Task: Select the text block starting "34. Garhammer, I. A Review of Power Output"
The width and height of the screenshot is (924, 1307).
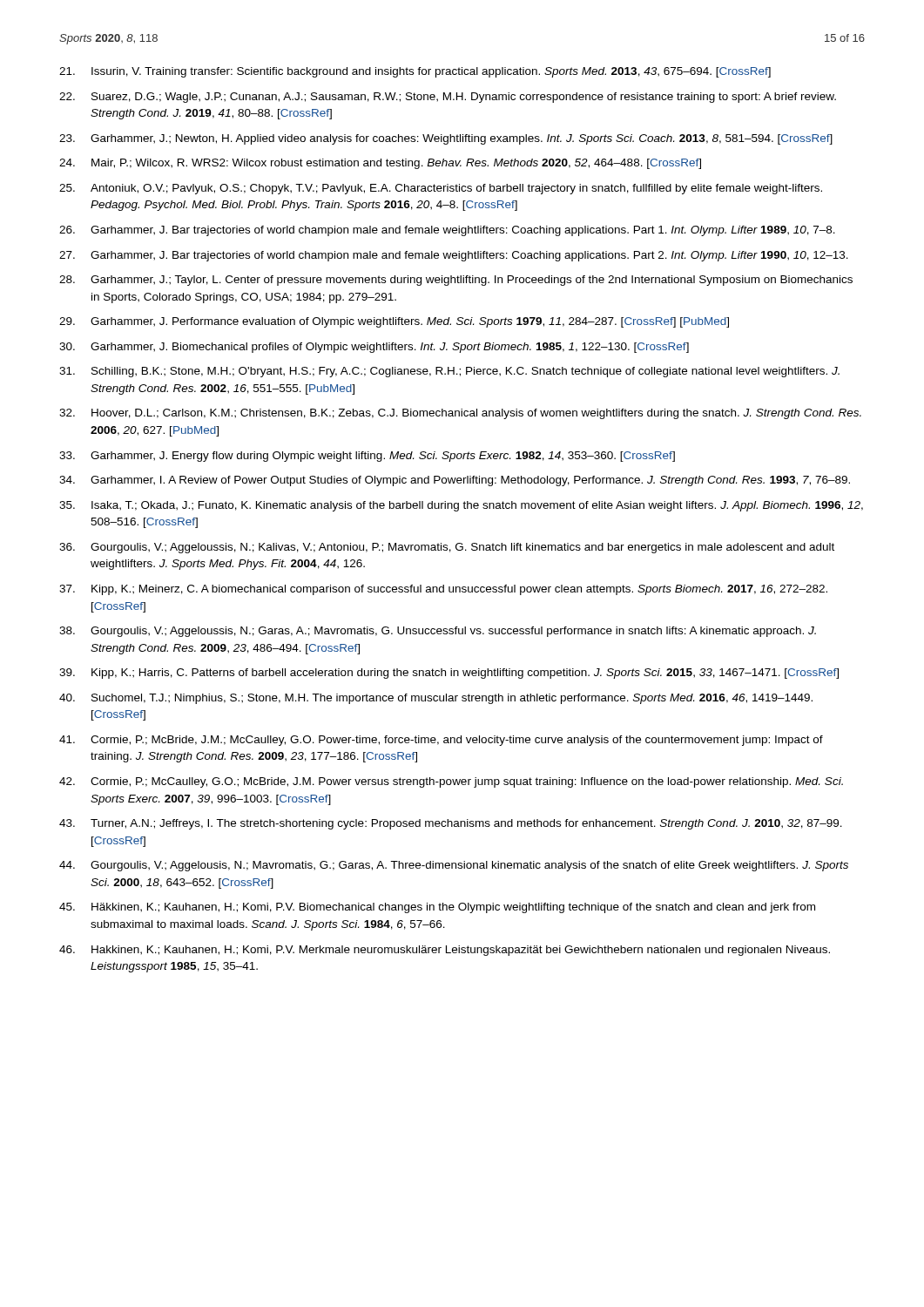Action: [x=462, y=480]
